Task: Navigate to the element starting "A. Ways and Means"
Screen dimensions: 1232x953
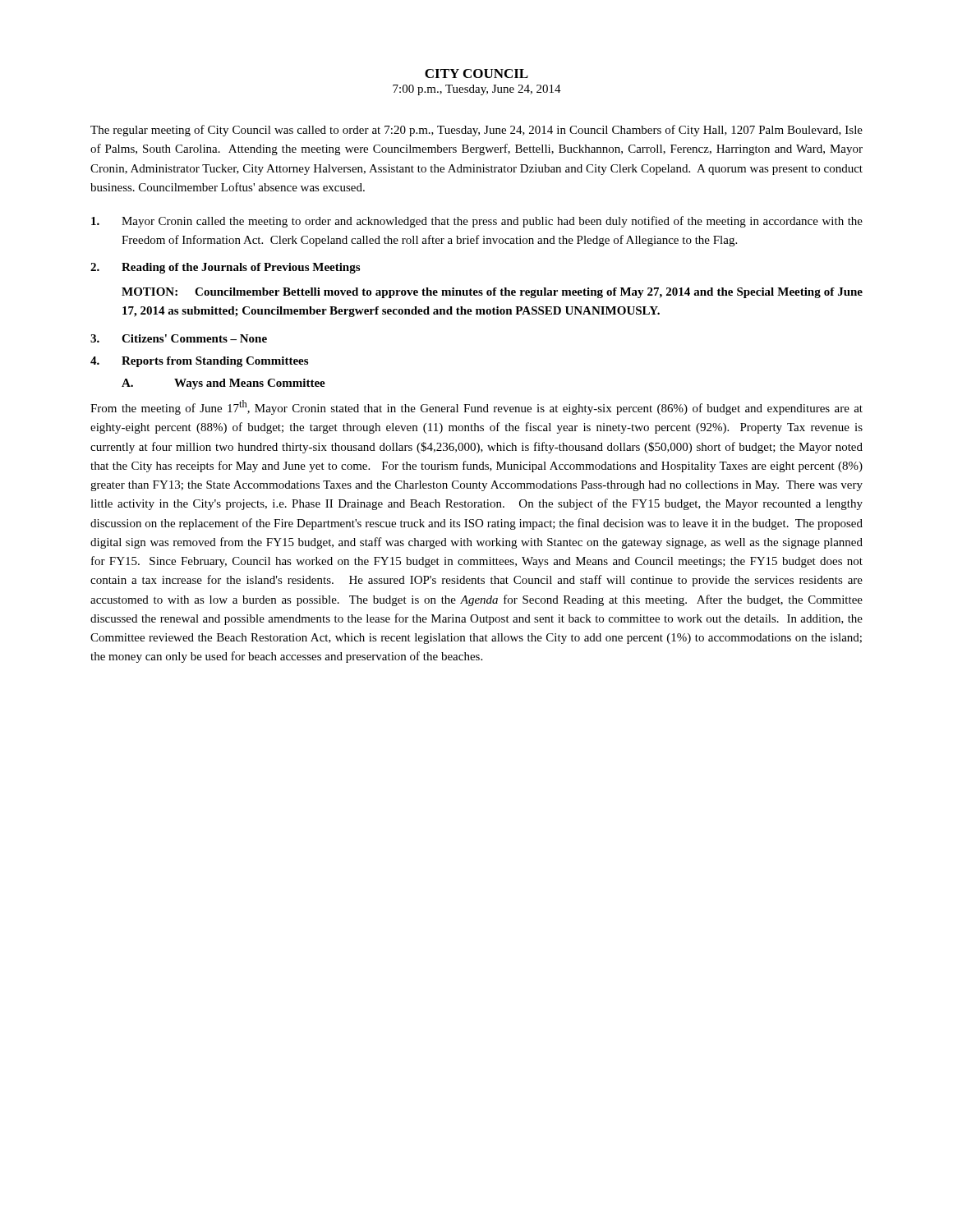Action: point(223,384)
